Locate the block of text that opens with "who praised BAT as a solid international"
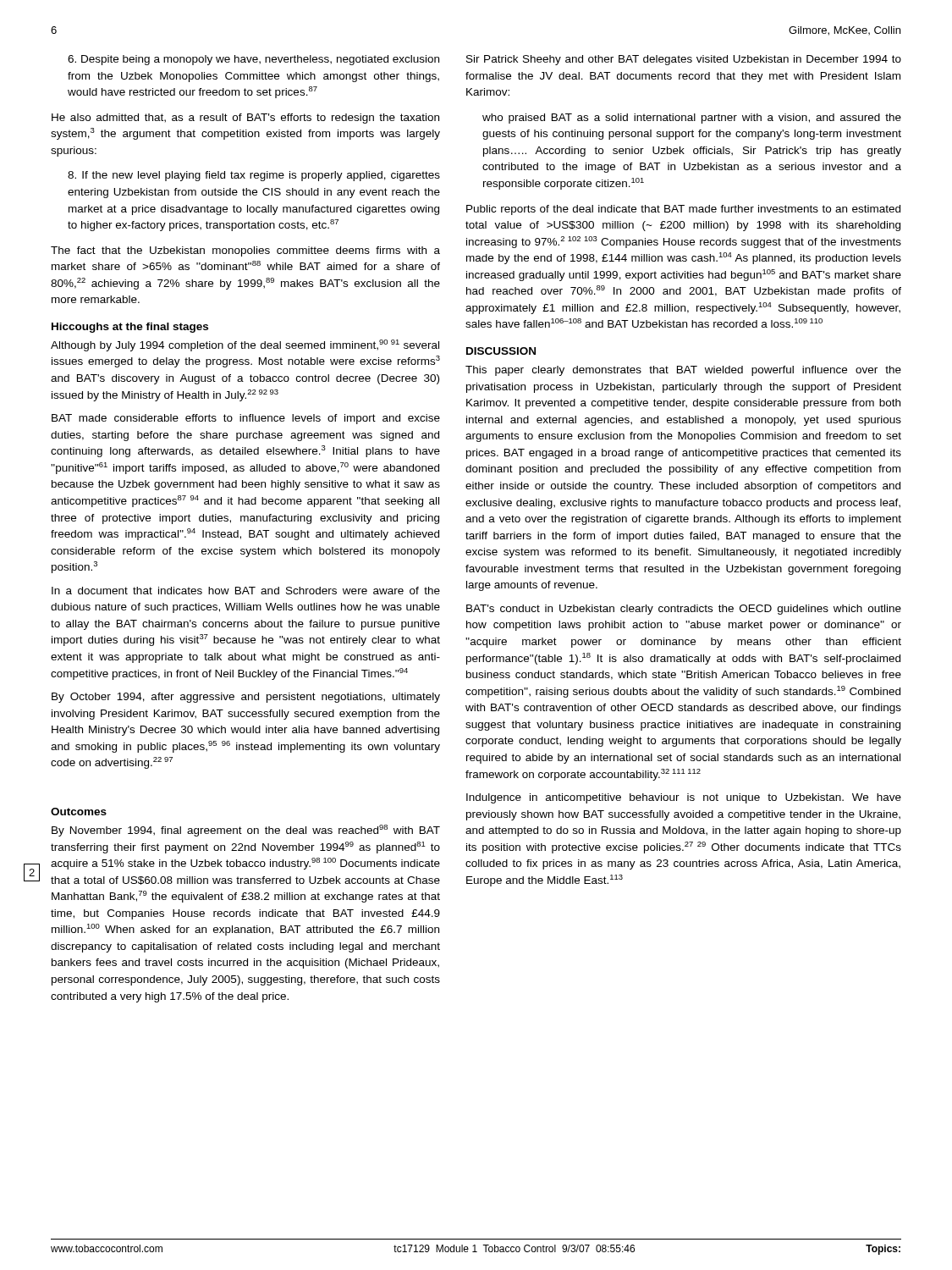952x1270 pixels. pyautogui.click(x=692, y=150)
